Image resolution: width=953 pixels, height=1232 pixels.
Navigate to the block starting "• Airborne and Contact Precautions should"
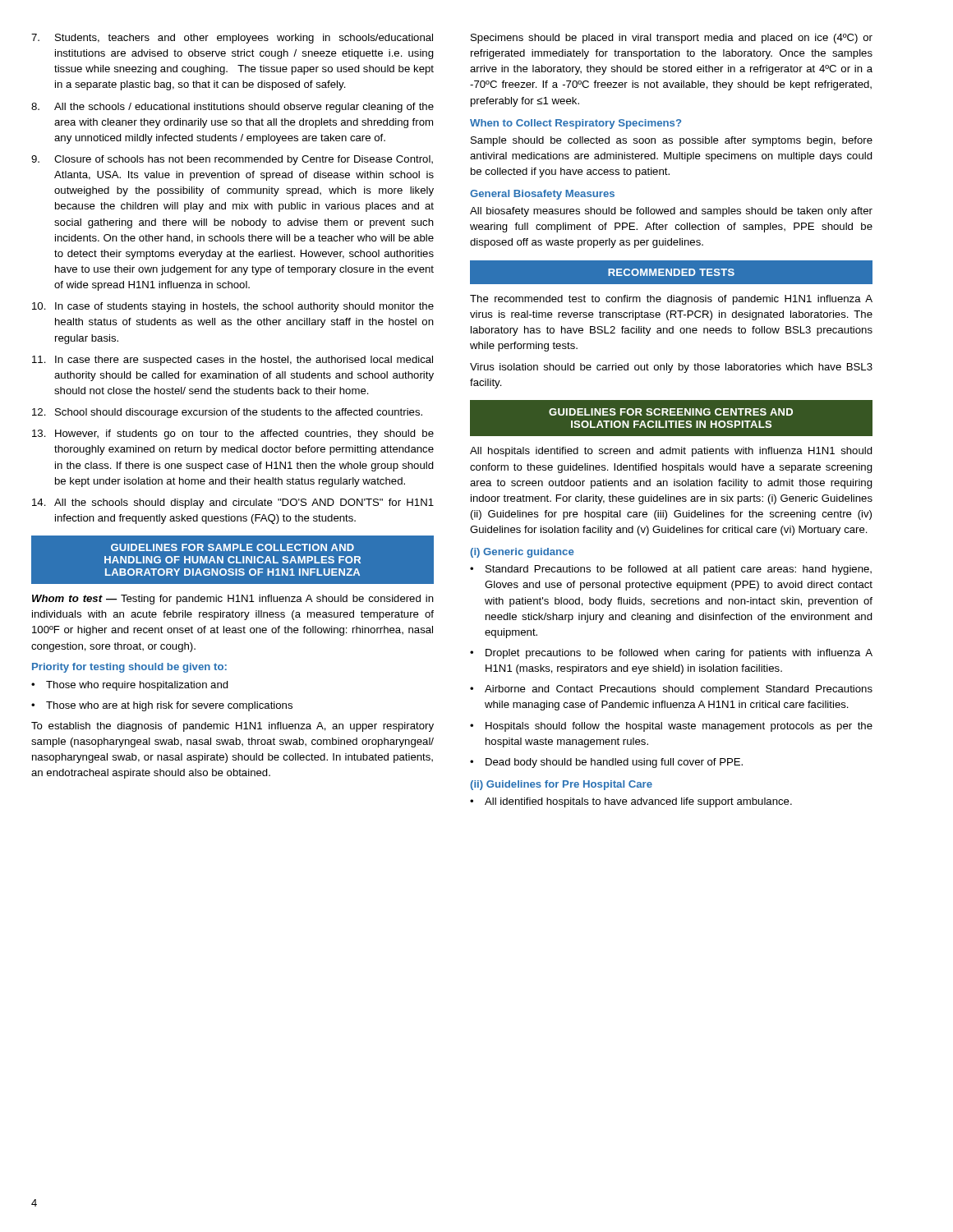671,697
